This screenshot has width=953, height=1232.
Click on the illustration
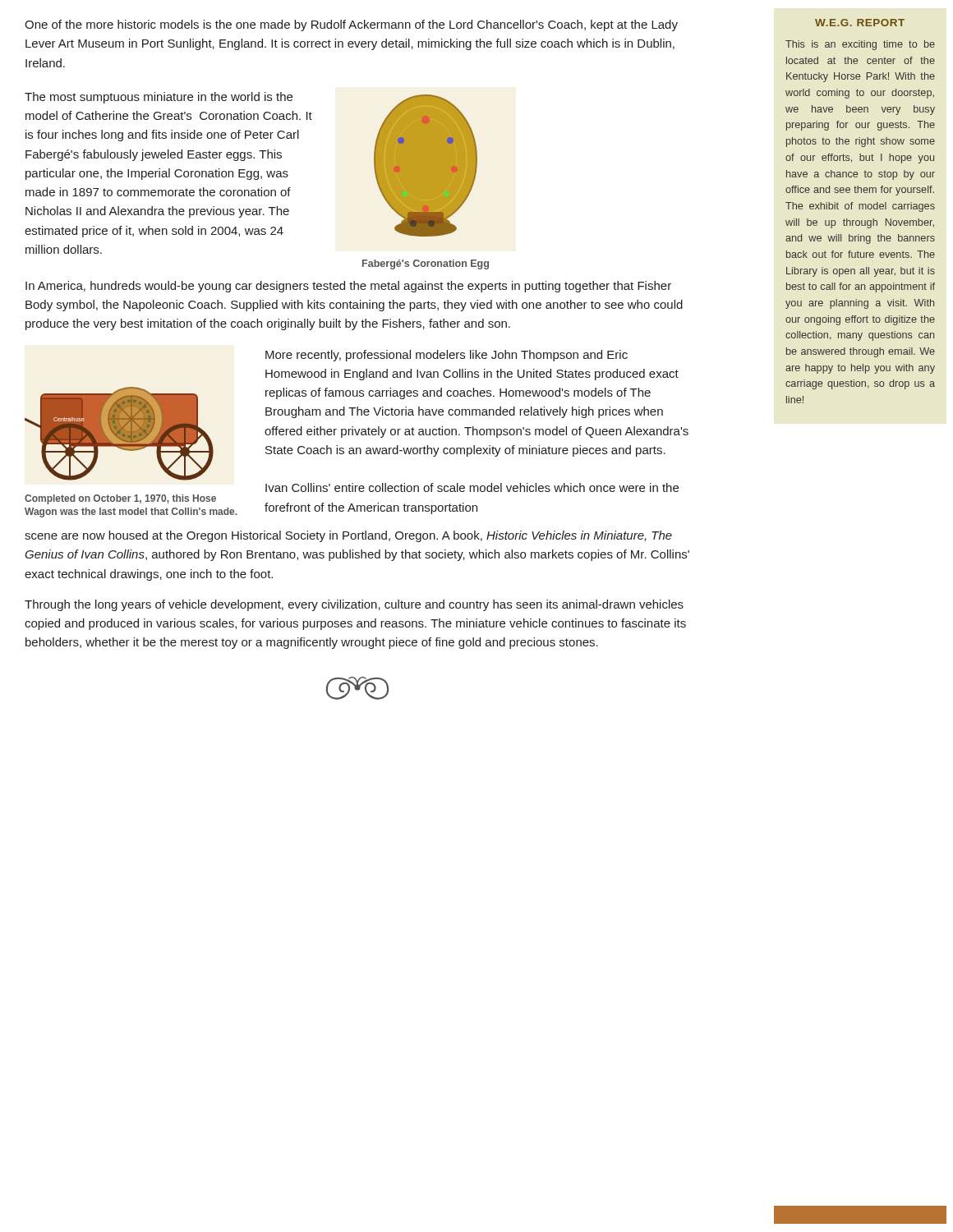357,688
